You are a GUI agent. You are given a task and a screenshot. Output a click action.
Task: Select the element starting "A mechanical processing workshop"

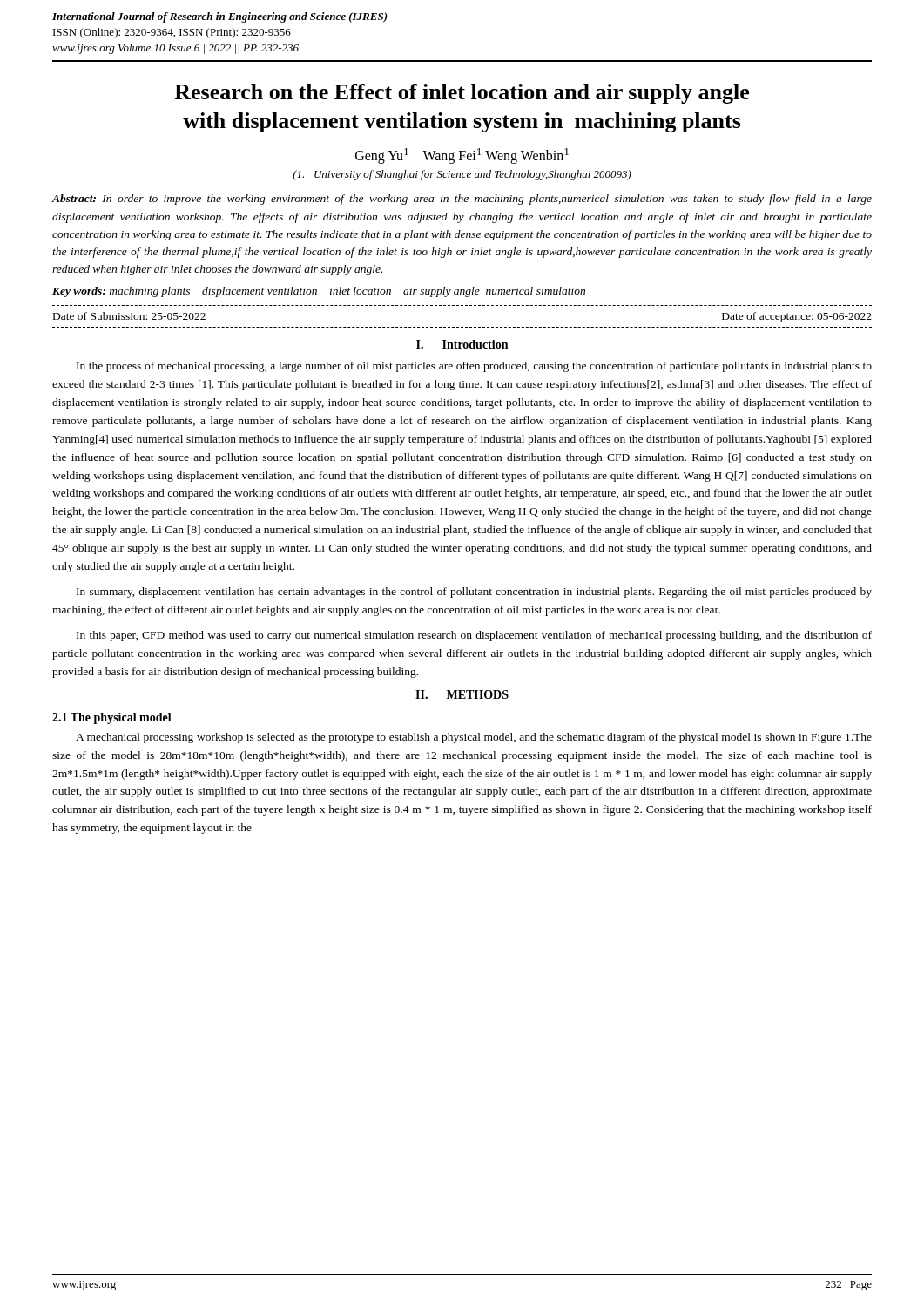tap(462, 783)
